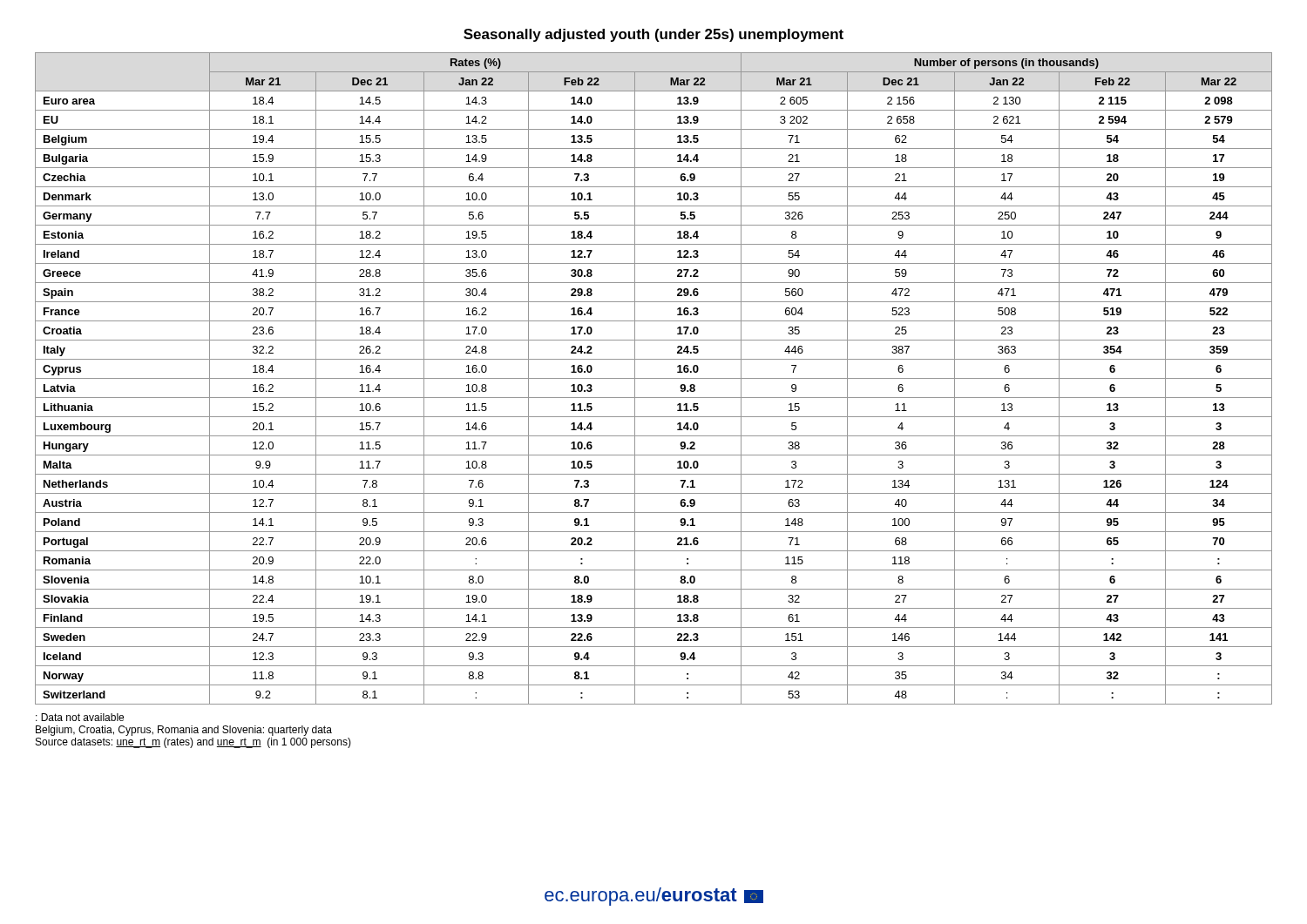Find the passage starting "Belgium, Croatia, Cyprus, Romania and Slovenia: quarterly"
This screenshot has height=924, width=1307.
[183, 730]
